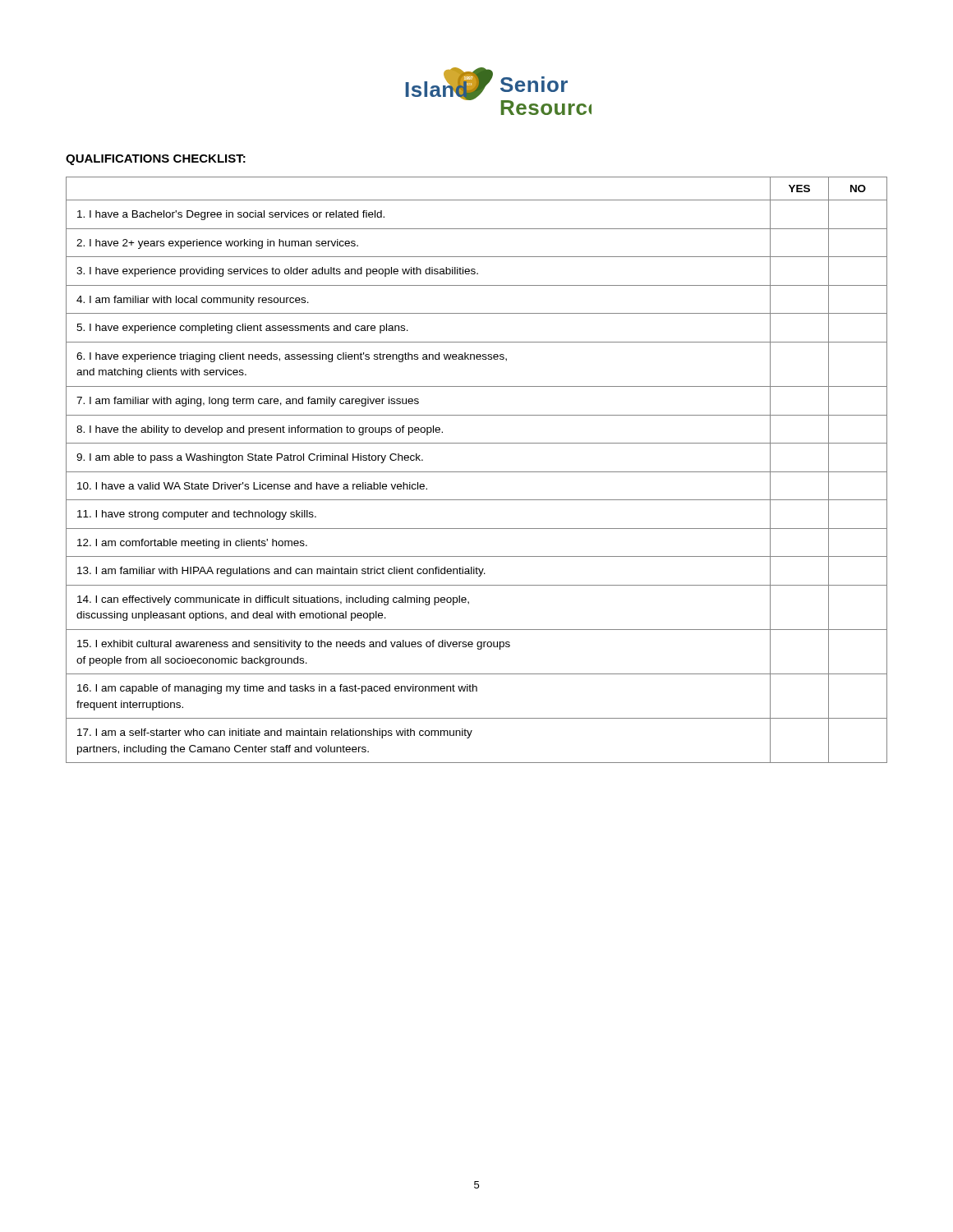Click on the logo
The width and height of the screenshot is (953, 1232).
pos(476,88)
